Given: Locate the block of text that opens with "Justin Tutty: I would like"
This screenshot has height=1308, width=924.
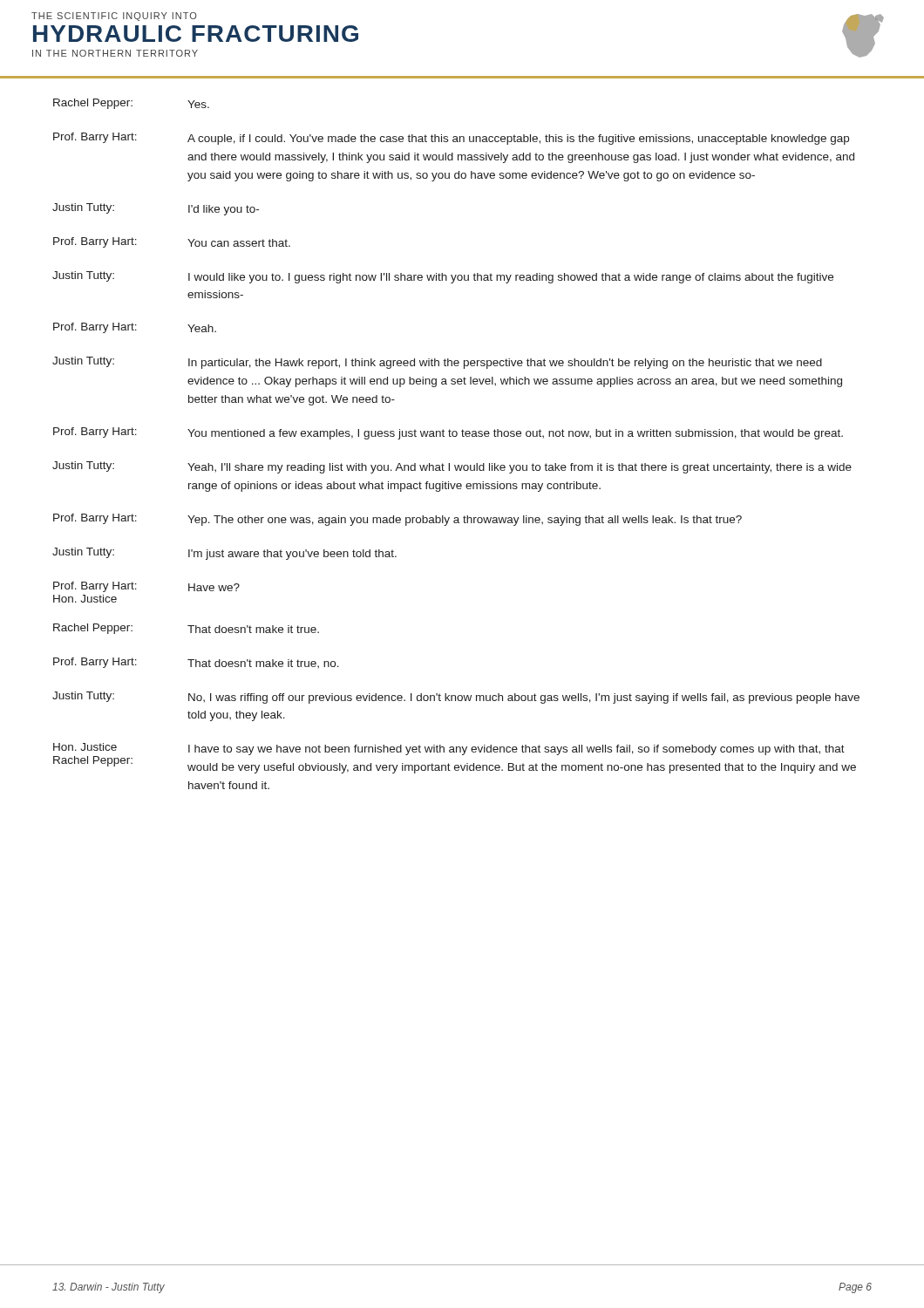Looking at the screenshot, I should [x=462, y=286].
